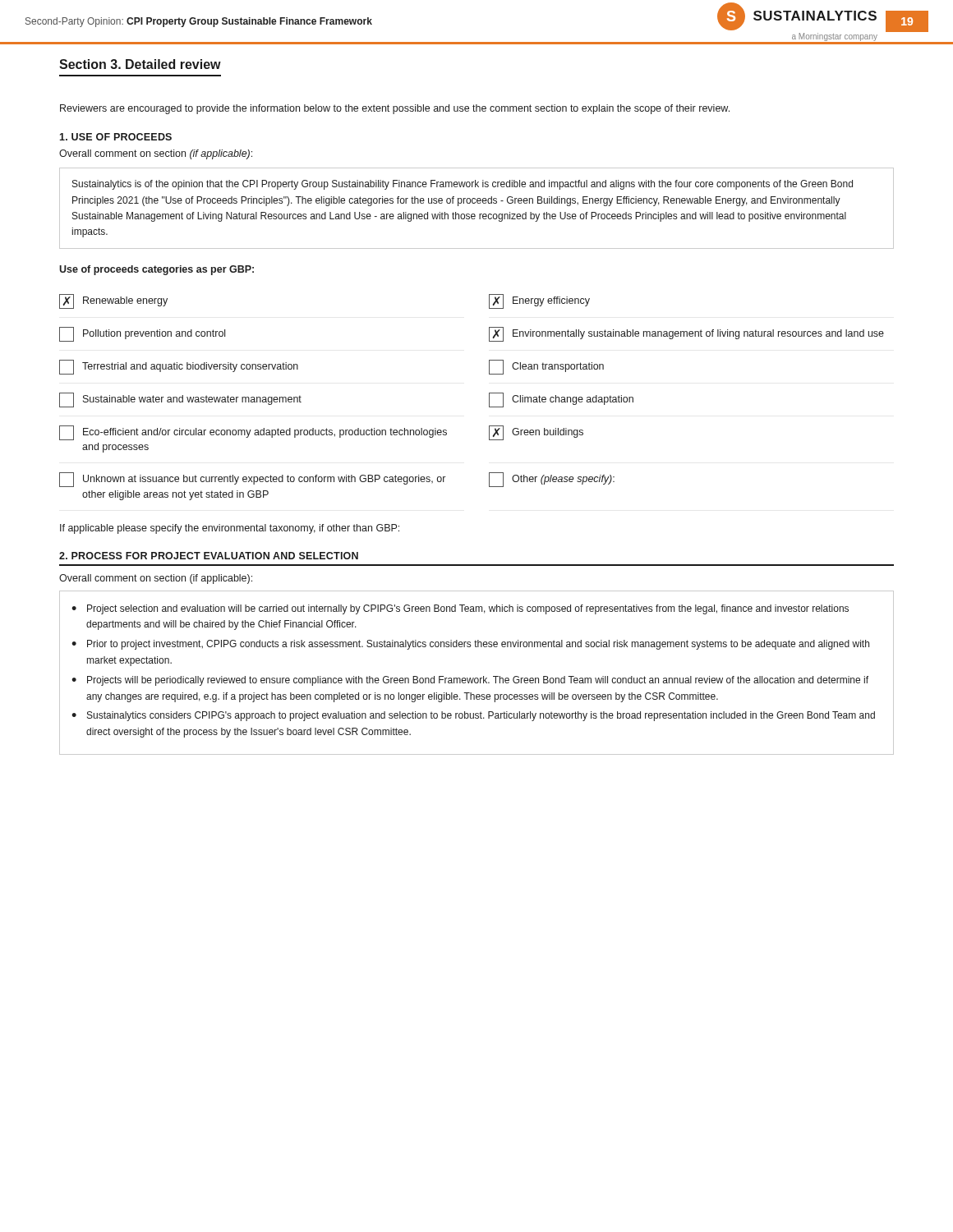Click the passage that begins "Unknown at issuance but"

point(262,487)
